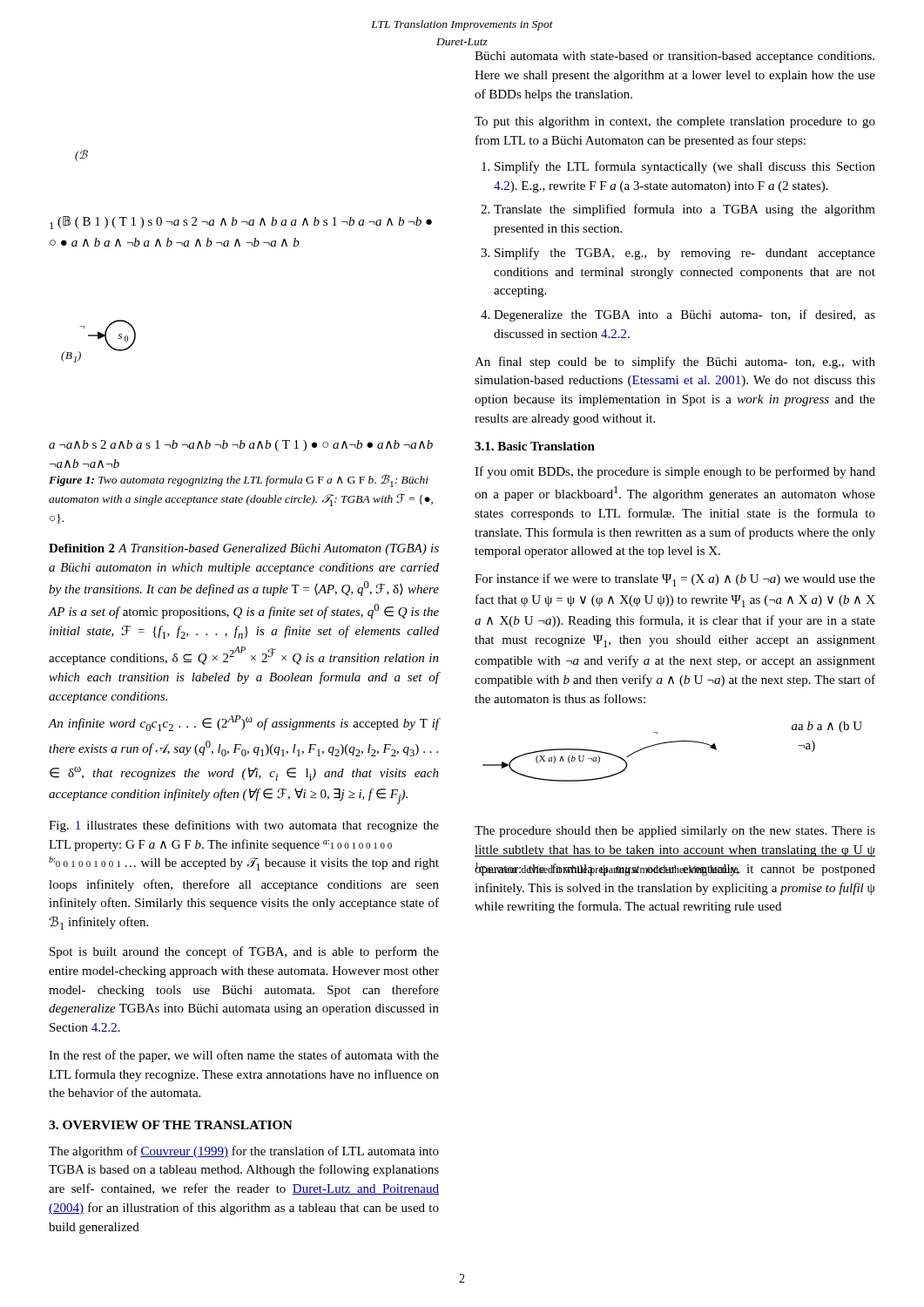This screenshot has width=924, height=1307.
Task: Find the text starting "3. OVERVIEW OF"
Action: [171, 1125]
